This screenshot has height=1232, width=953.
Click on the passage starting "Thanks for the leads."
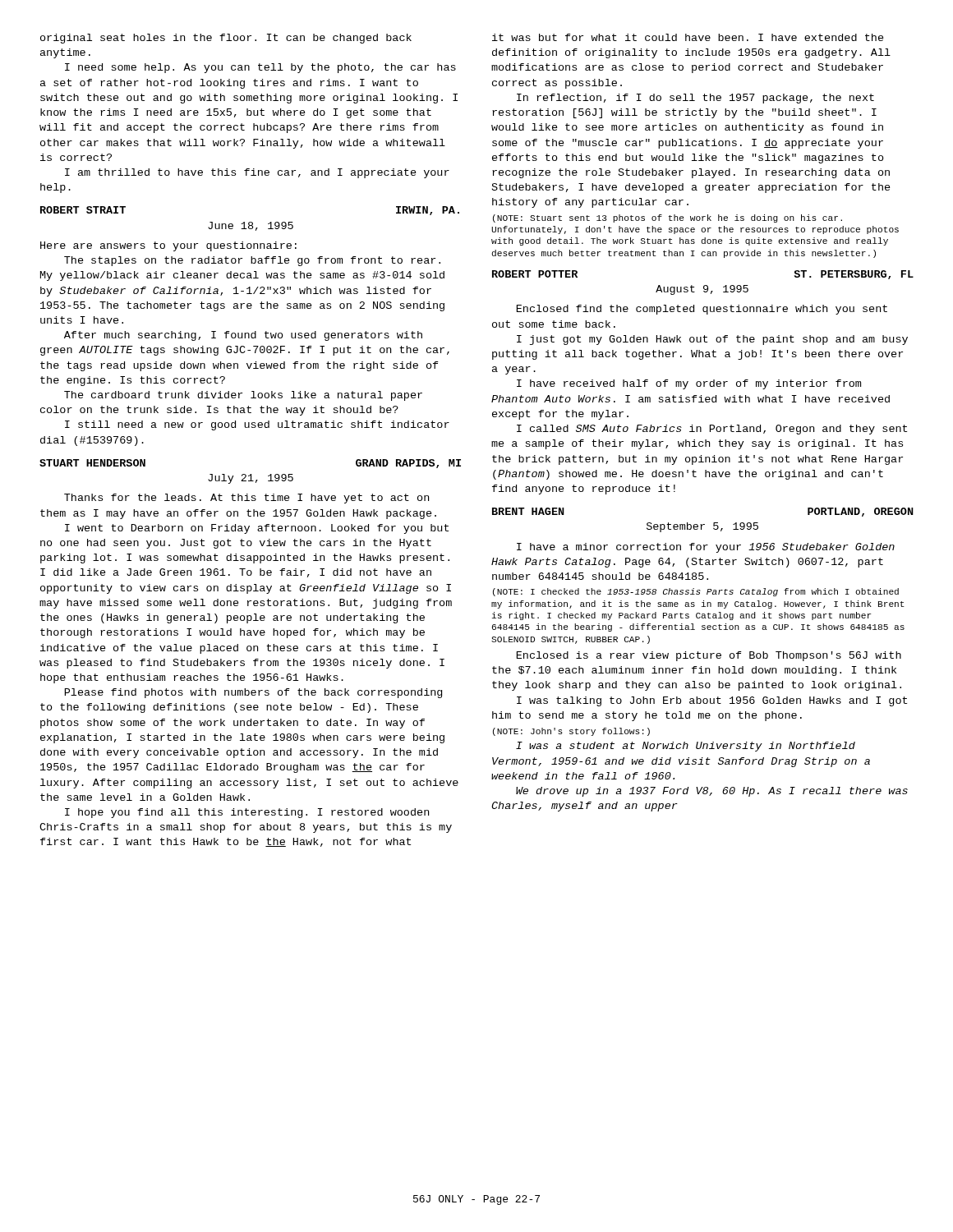[x=251, y=671]
